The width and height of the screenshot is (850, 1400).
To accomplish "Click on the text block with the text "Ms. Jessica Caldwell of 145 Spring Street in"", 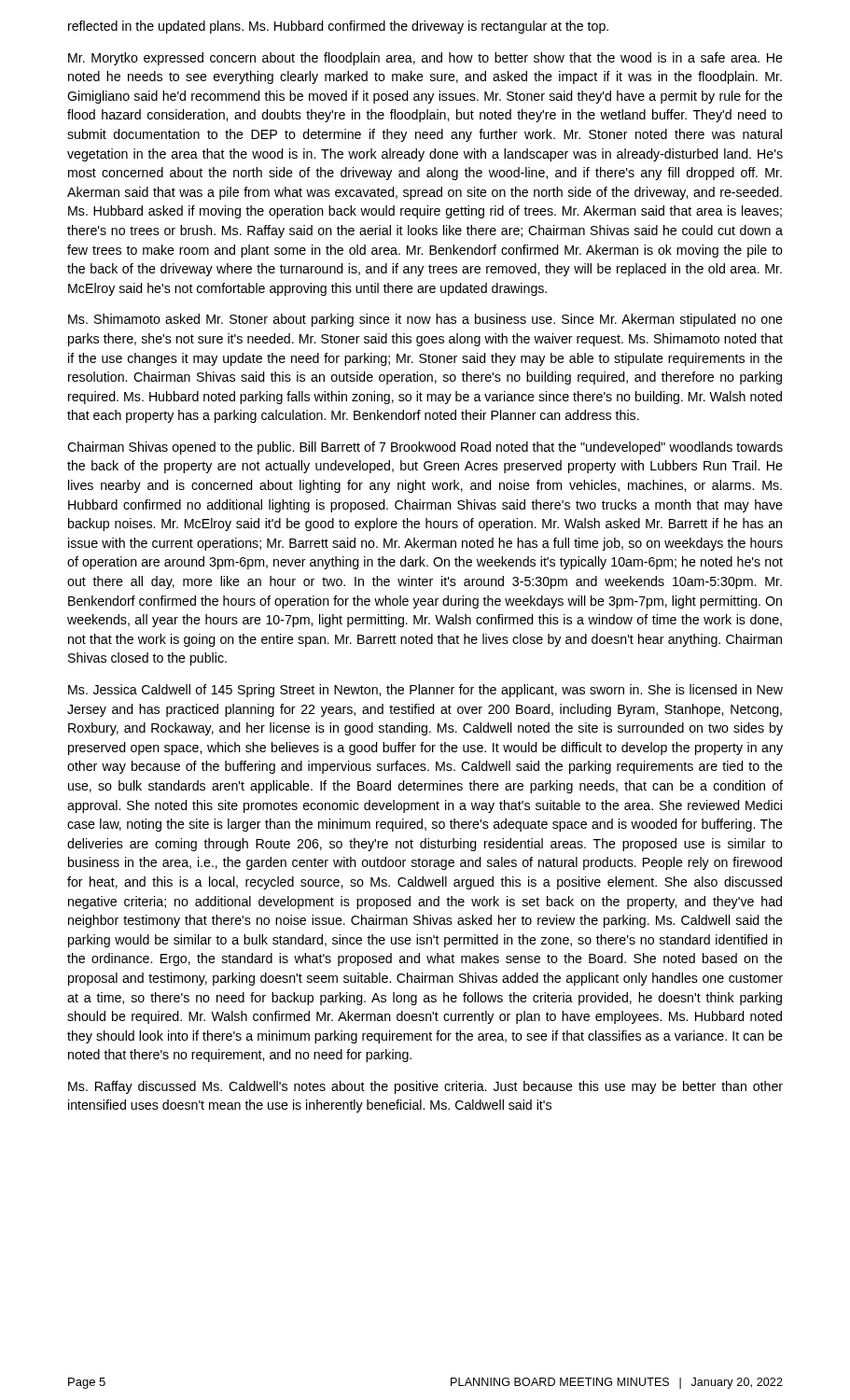I will tap(425, 872).
